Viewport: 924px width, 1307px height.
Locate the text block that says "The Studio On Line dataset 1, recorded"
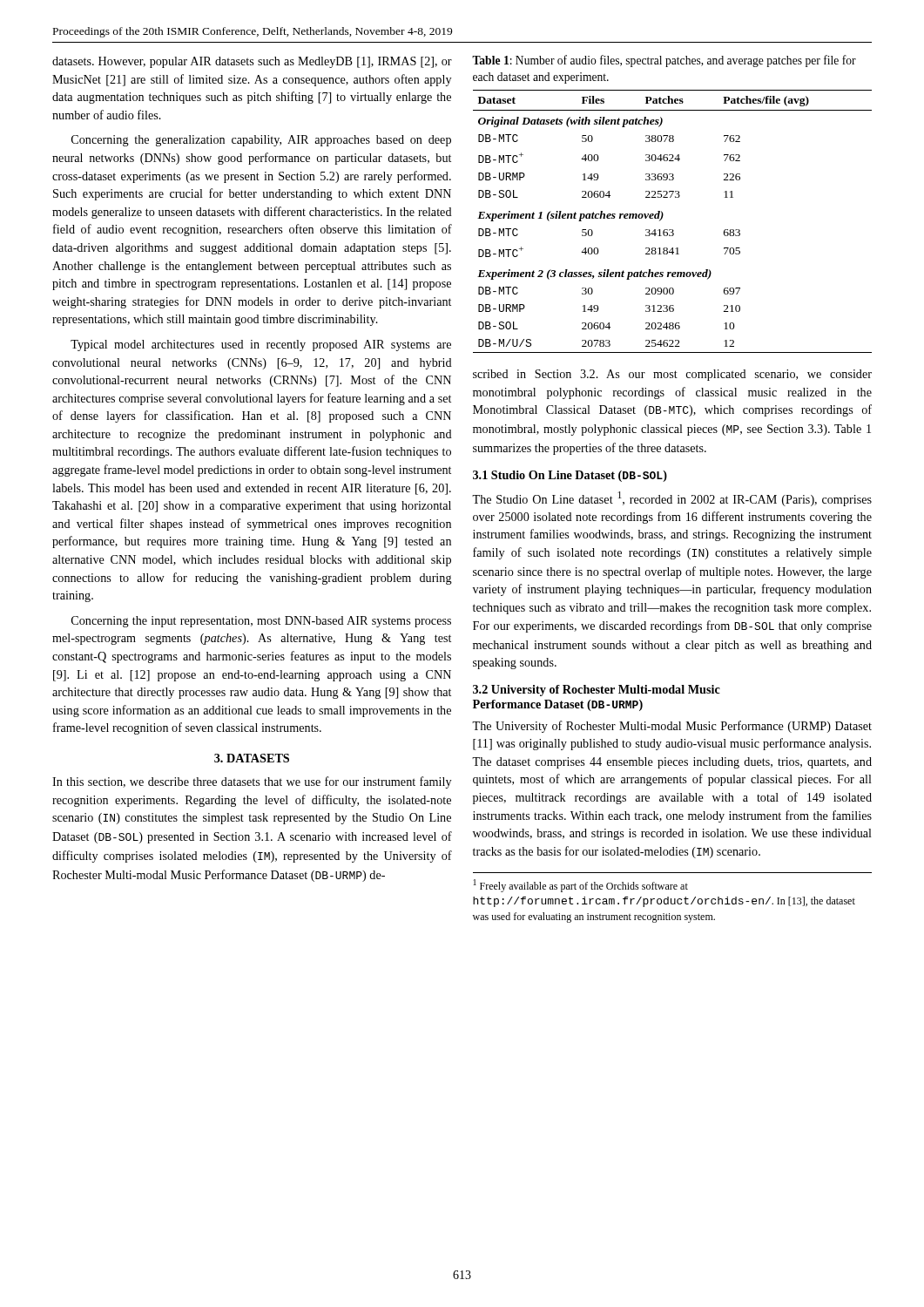(672, 580)
